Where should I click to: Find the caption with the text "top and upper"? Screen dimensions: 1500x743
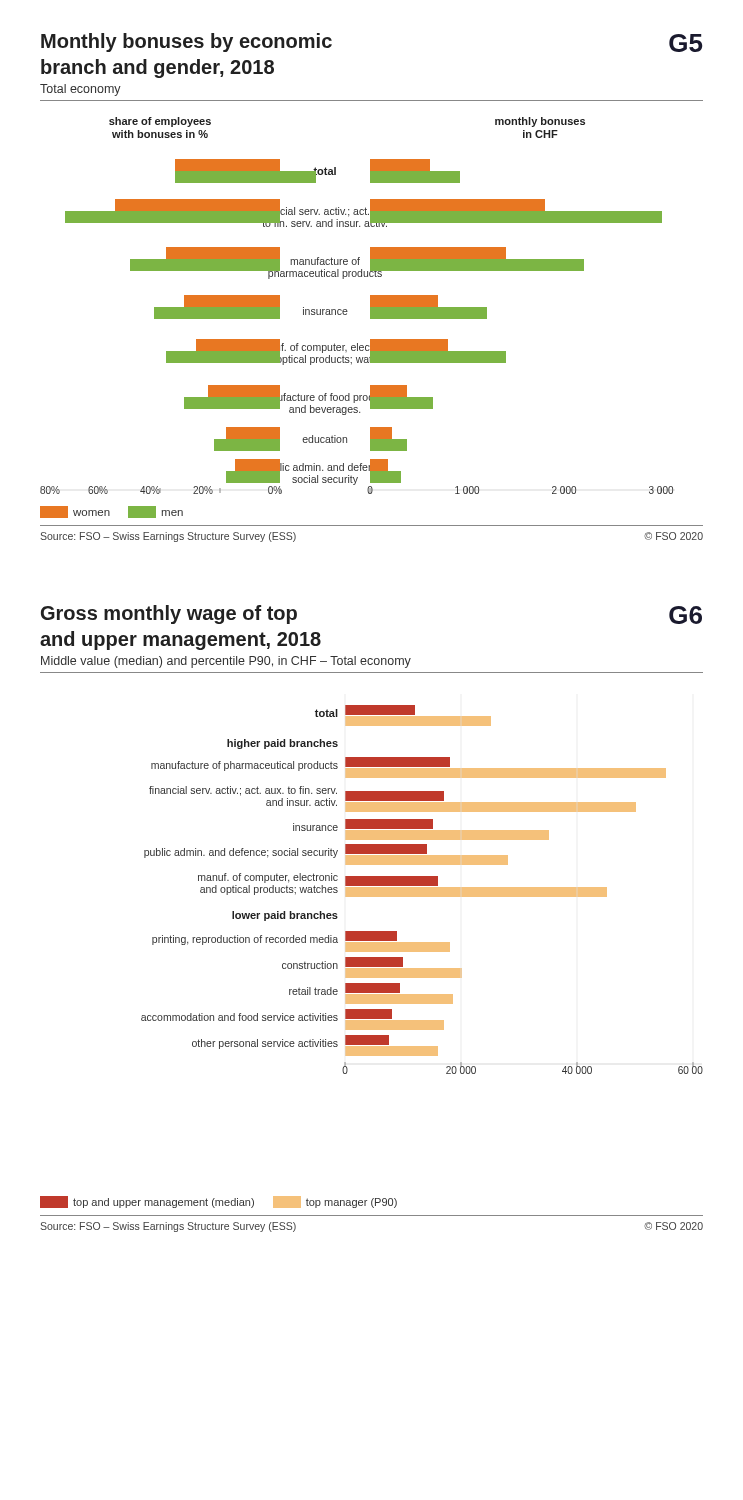tap(219, 1202)
